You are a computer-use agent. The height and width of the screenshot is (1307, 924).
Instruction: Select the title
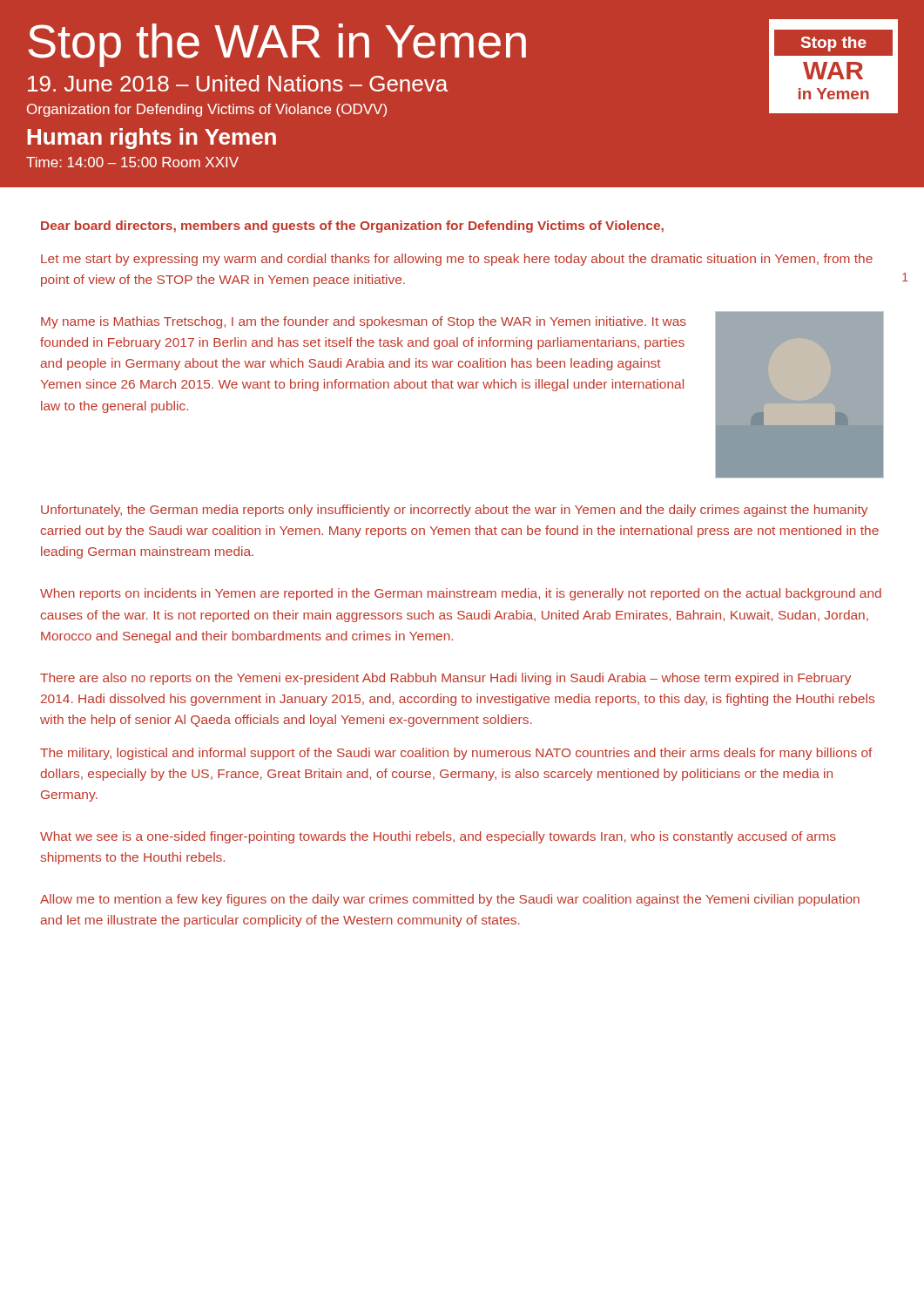coord(462,93)
